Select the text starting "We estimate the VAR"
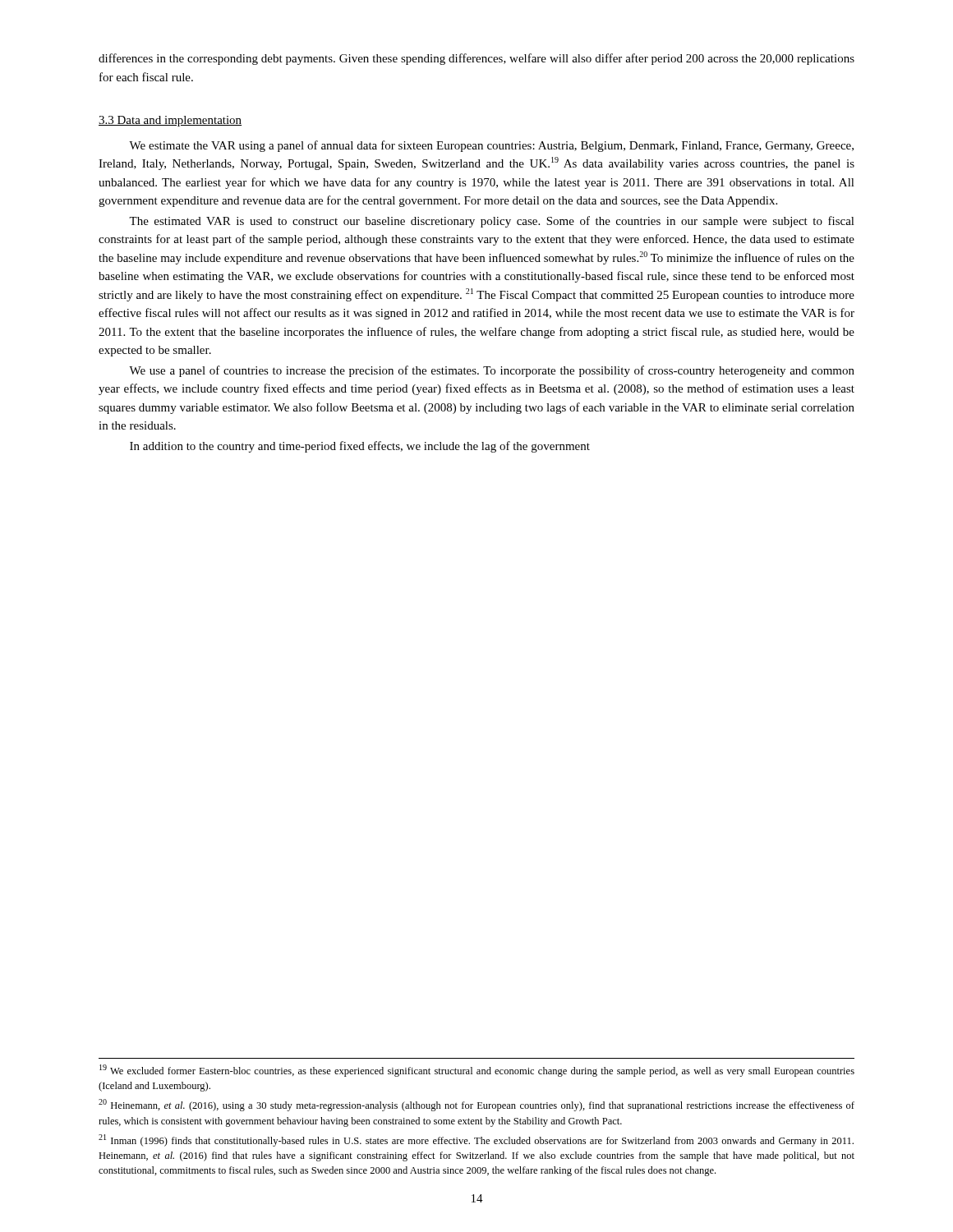 point(476,173)
